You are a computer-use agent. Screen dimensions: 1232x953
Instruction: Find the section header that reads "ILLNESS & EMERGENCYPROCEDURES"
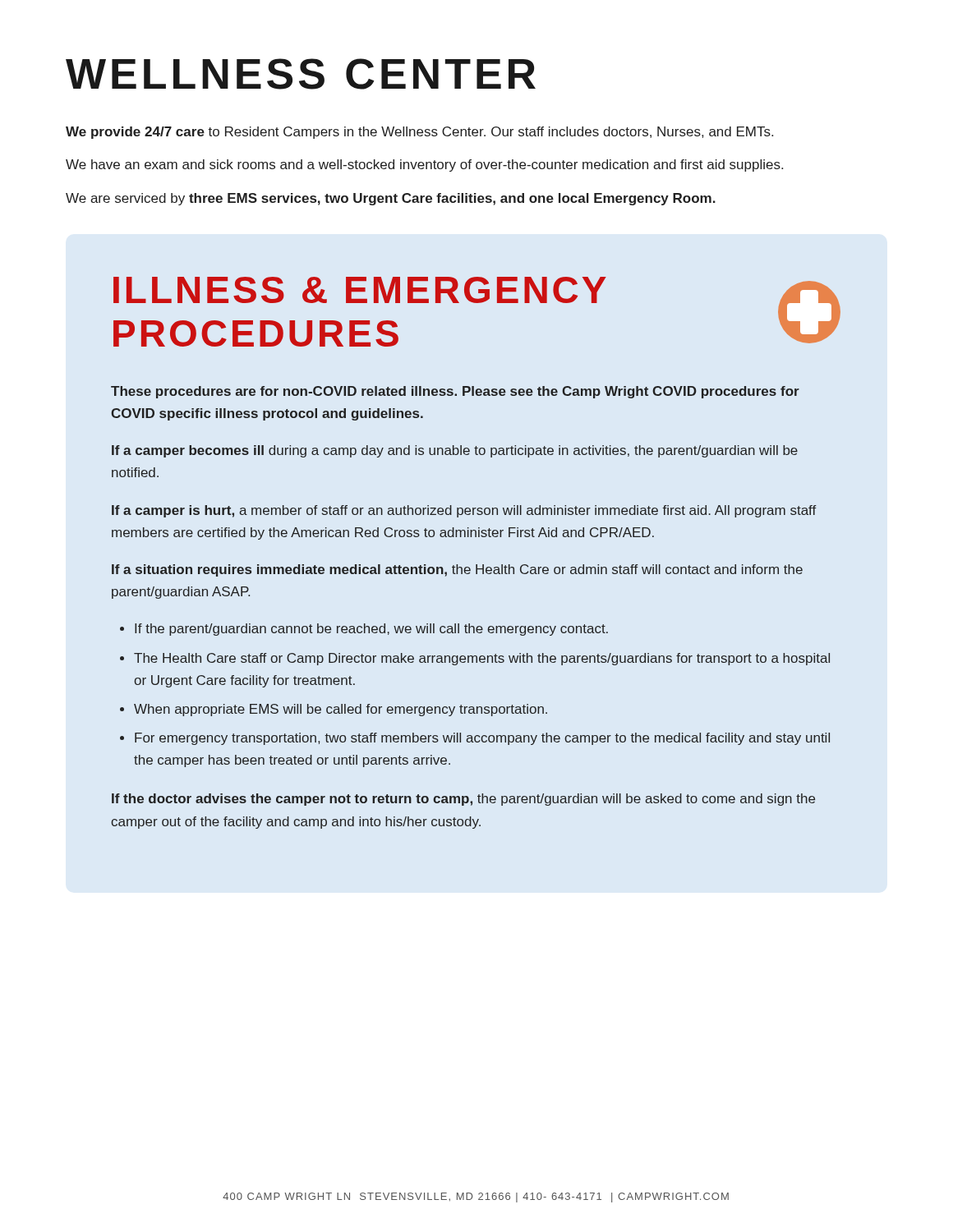[x=360, y=312]
